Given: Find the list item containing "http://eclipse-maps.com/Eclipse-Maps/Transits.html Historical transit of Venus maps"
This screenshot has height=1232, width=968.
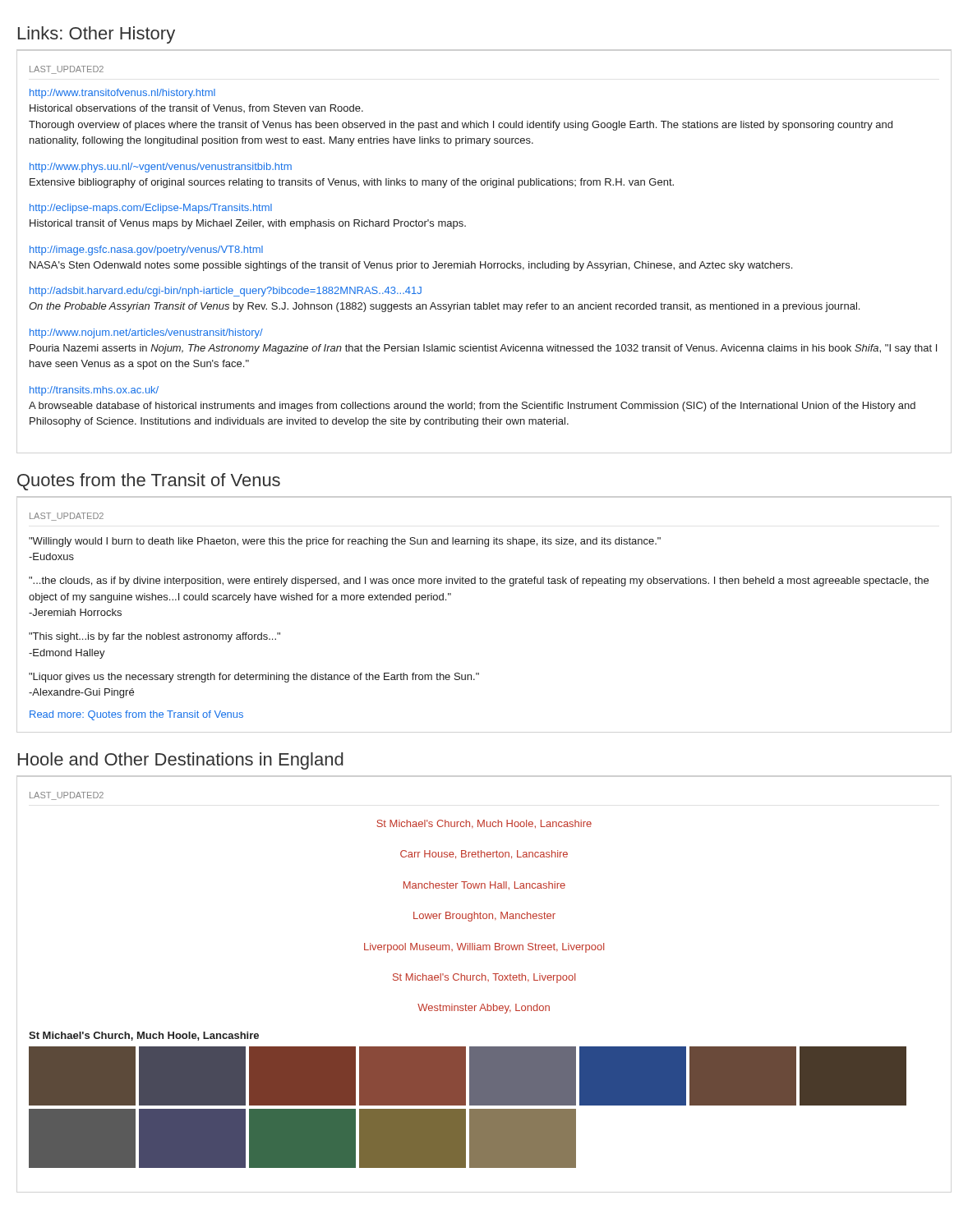Looking at the screenshot, I should (x=151, y=209).
